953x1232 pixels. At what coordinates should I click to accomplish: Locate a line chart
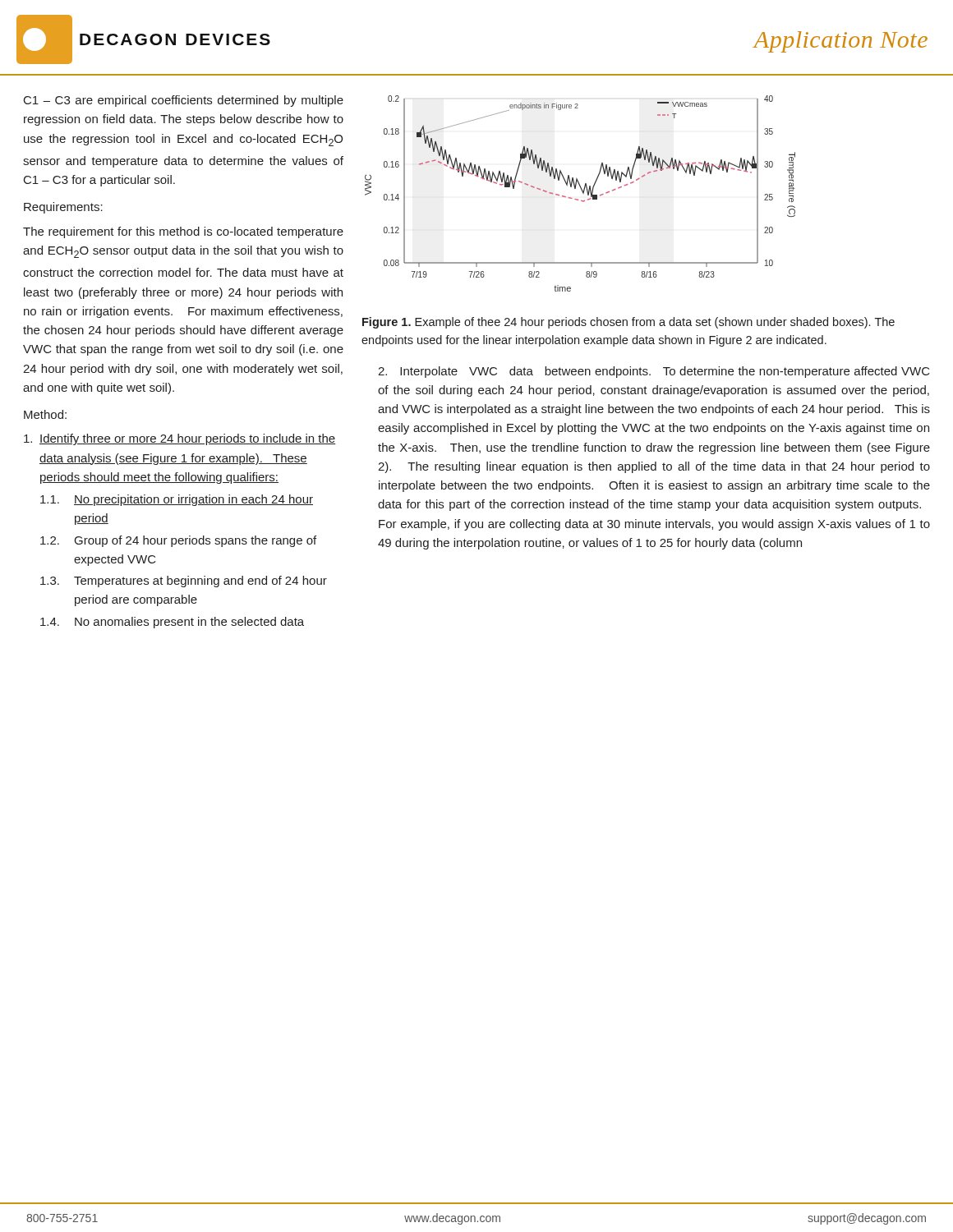(x=646, y=197)
